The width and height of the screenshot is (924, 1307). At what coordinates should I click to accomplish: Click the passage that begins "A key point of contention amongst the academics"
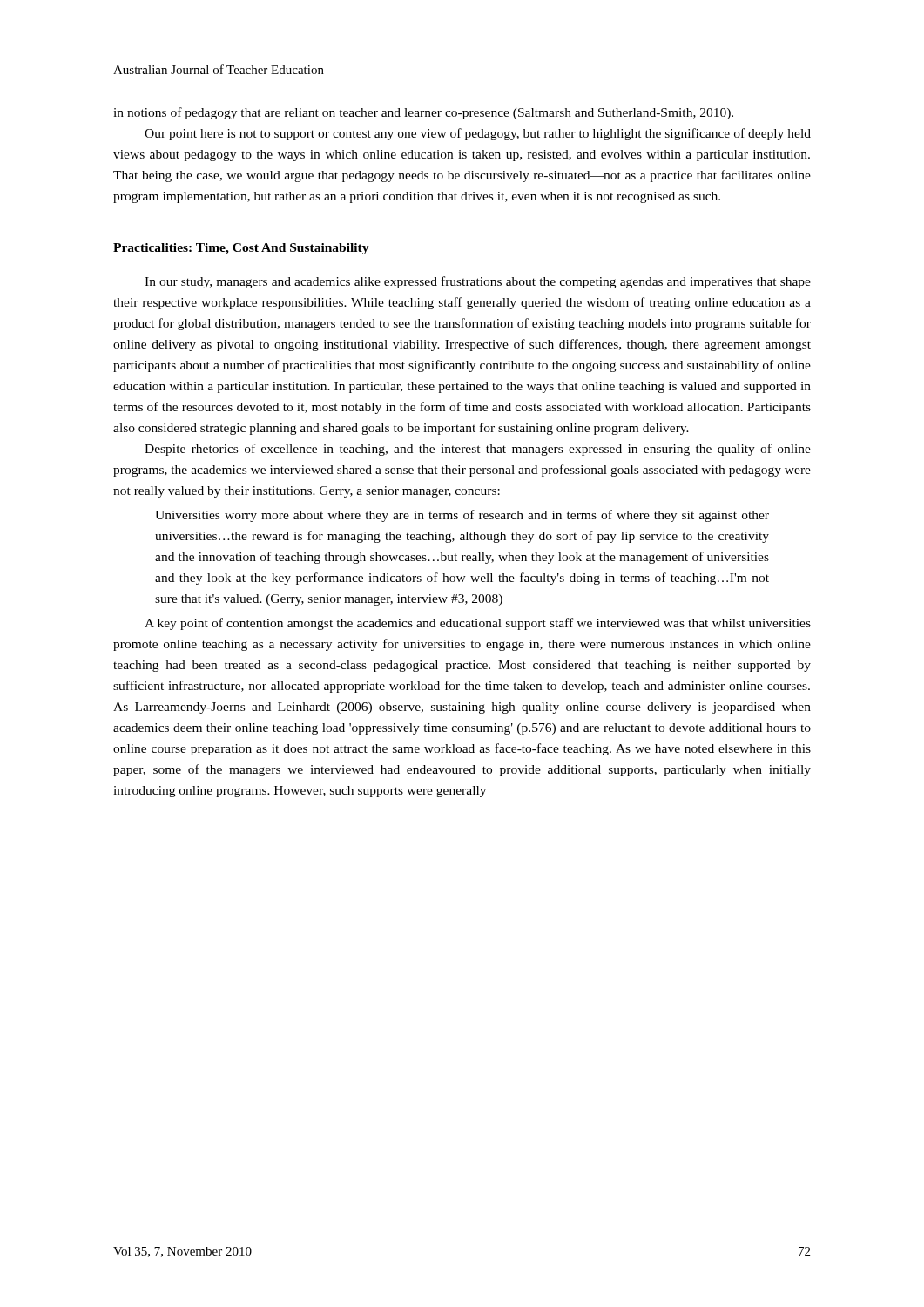(462, 707)
